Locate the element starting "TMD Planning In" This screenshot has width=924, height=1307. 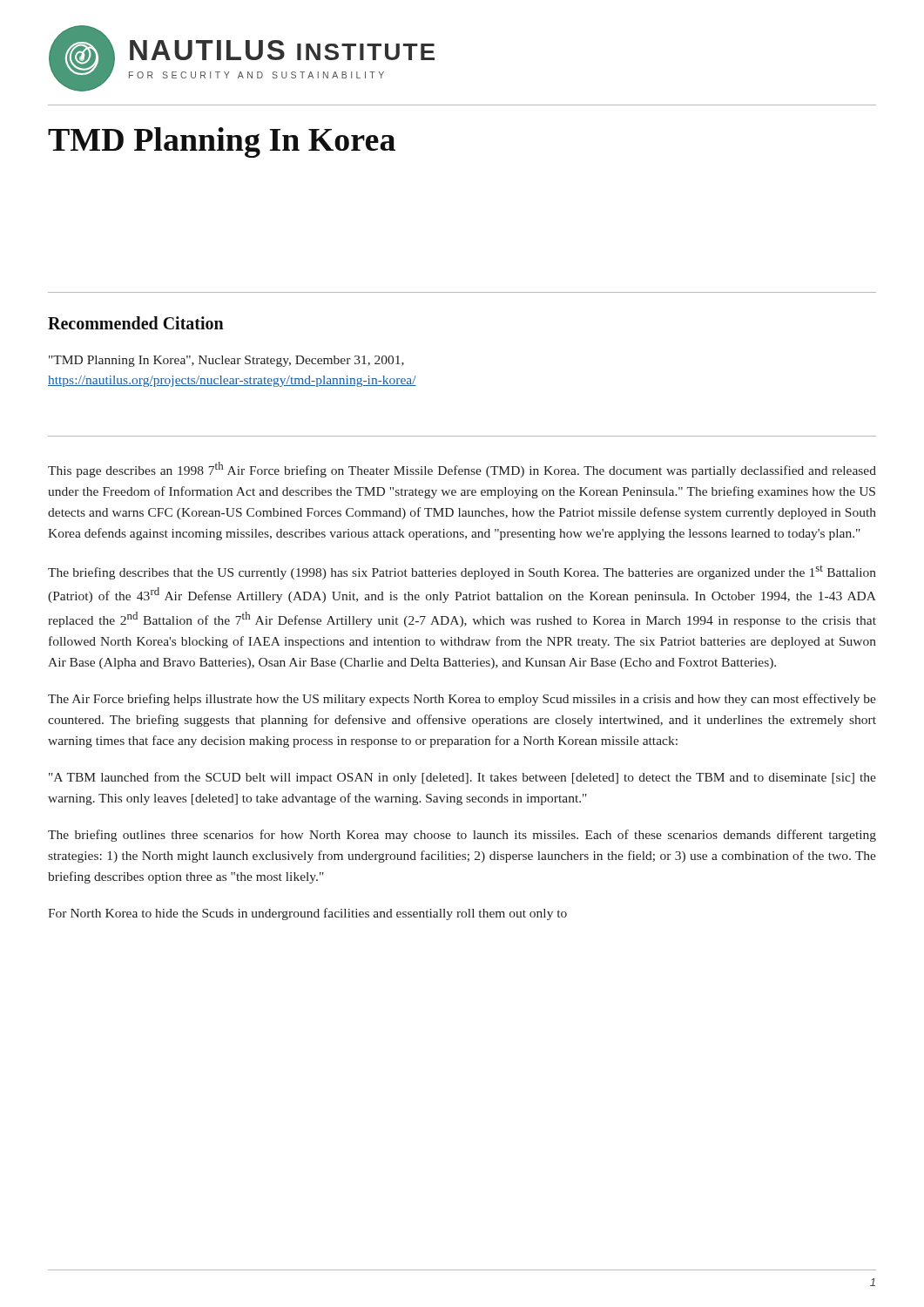pyautogui.click(x=222, y=142)
